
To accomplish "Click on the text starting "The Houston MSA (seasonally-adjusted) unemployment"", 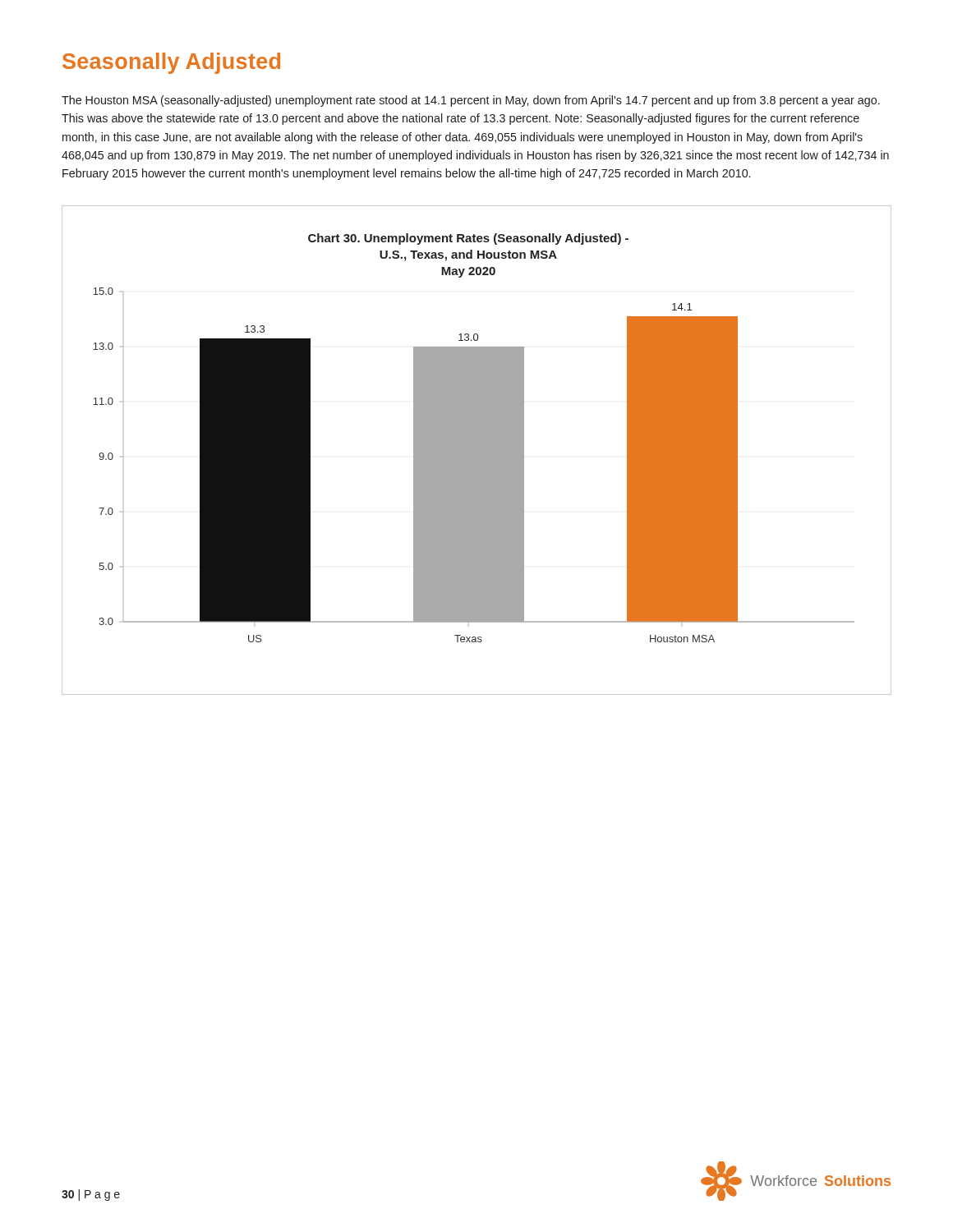I will pyautogui.click(x=475, y=137).
